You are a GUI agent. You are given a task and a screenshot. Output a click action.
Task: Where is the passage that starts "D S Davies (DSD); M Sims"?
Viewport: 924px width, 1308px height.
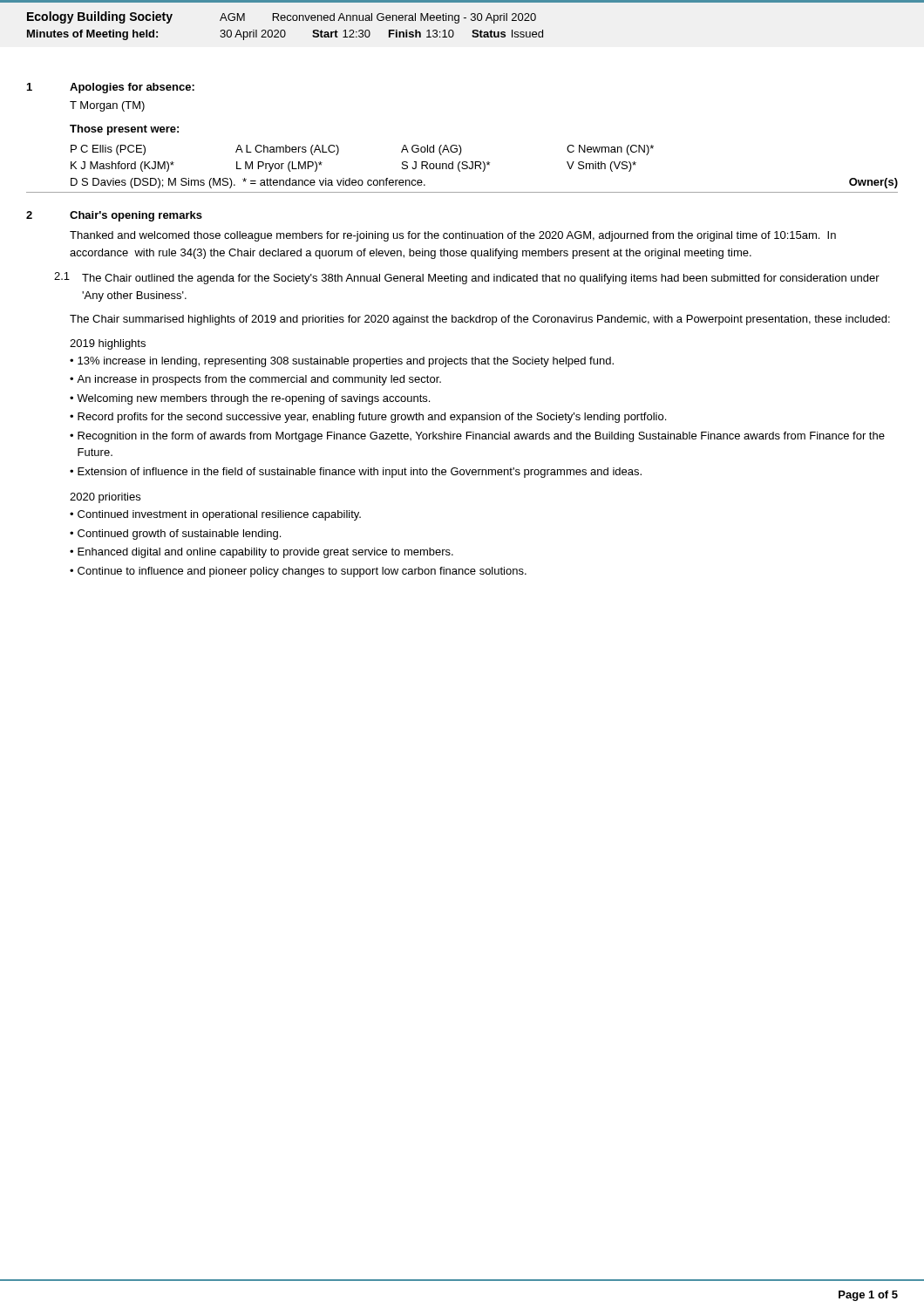(x=248, y=182)
